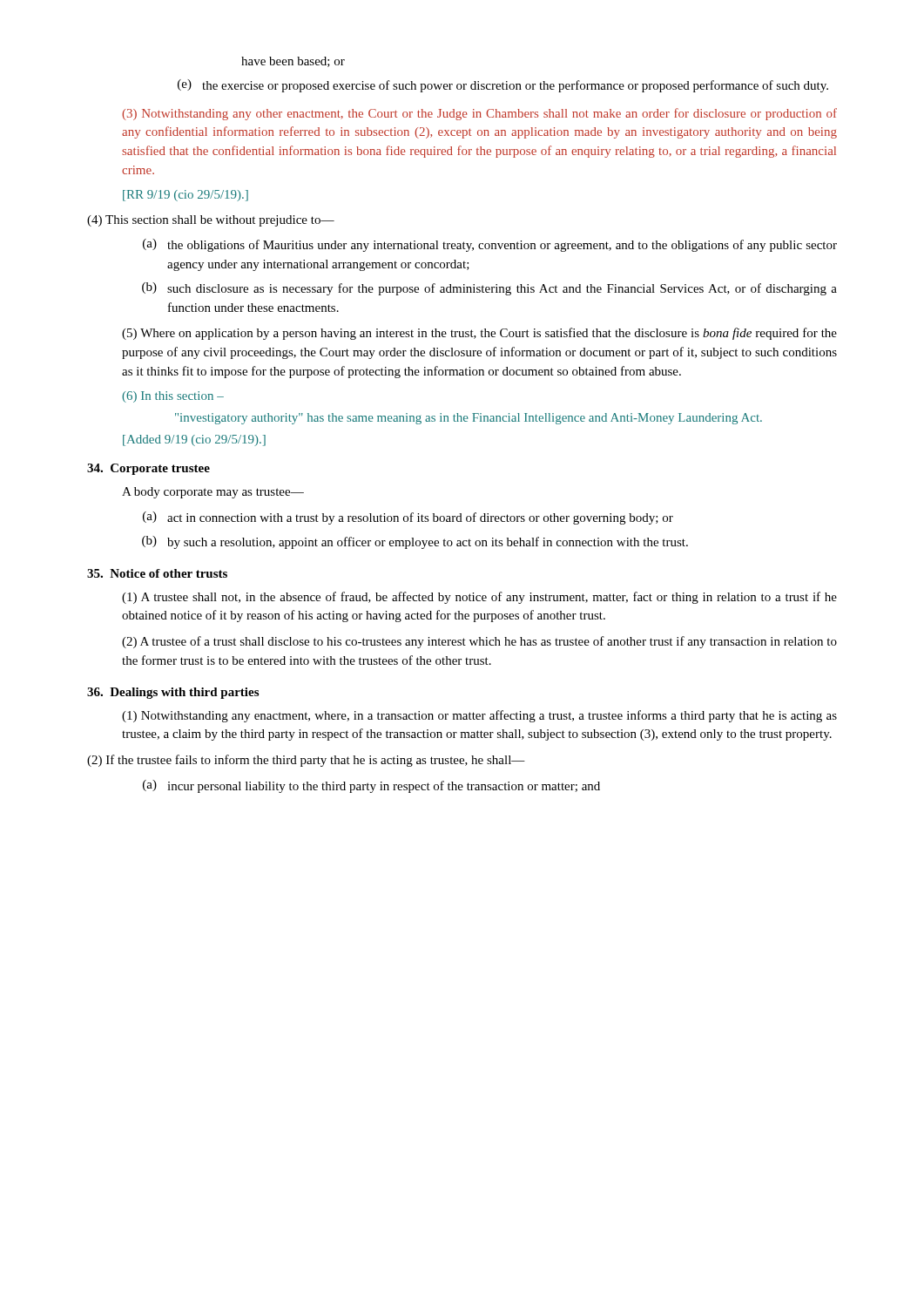Locate the block of text that opens with "(5) Where on application by a person"
Viewport: 924px width, 1307px height.
(479, 352)
